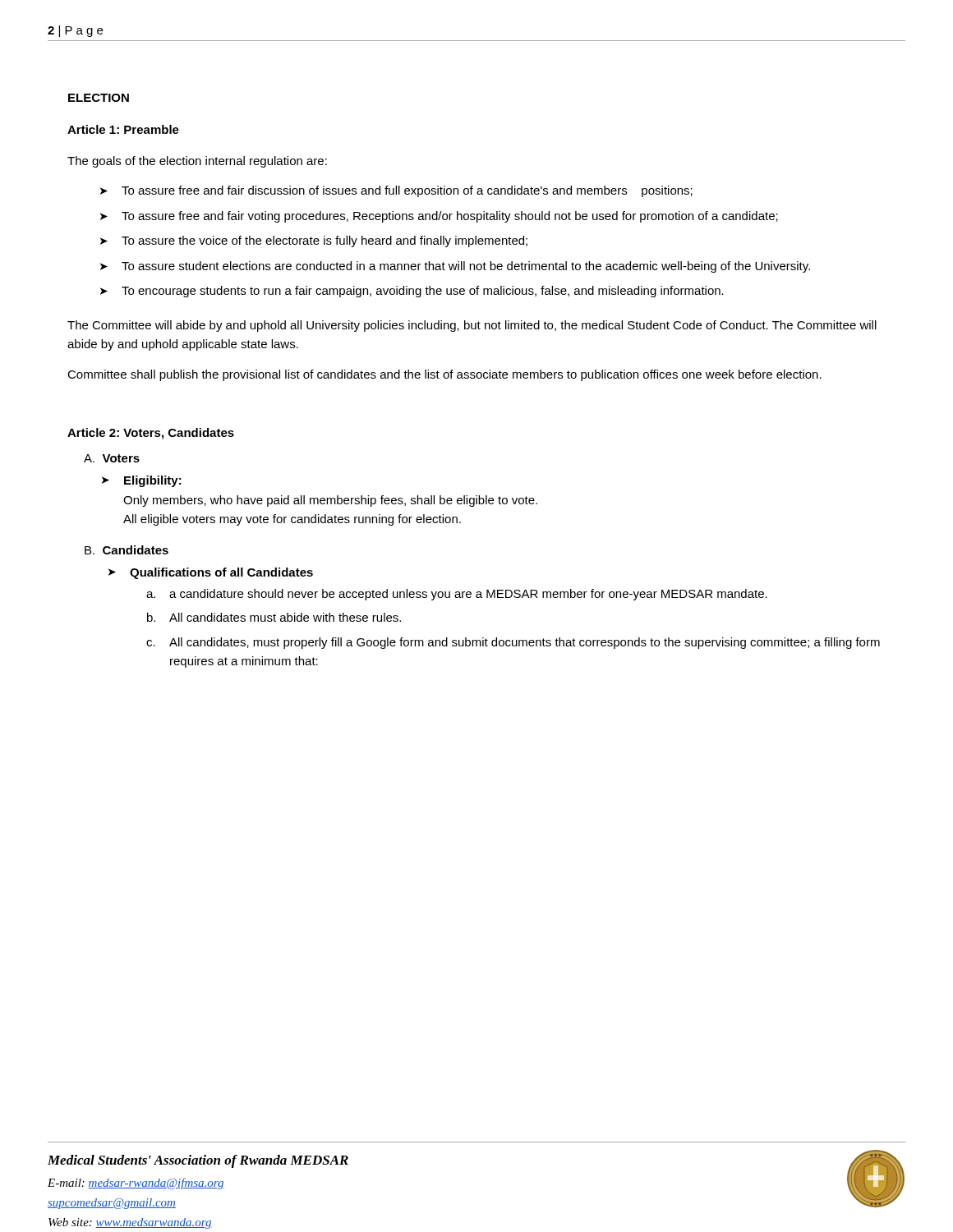Point to "A. Voters"

coord(112,458)
